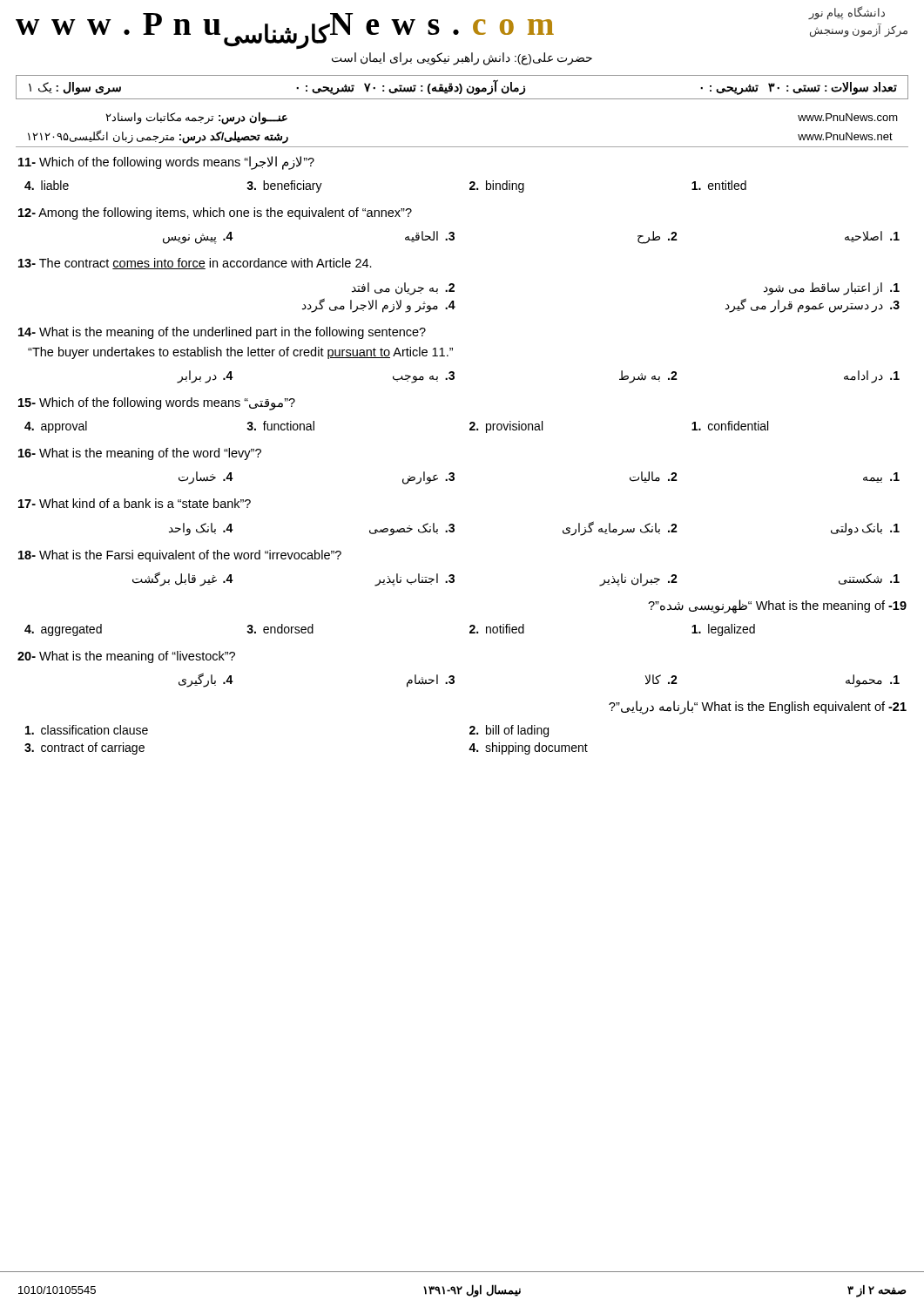Locate the block of text that opens with "14- What is the meaning"
Image resolution: width=924 pixels, height=1307 pixels.
pyautogui.click(x=462, y=353)
